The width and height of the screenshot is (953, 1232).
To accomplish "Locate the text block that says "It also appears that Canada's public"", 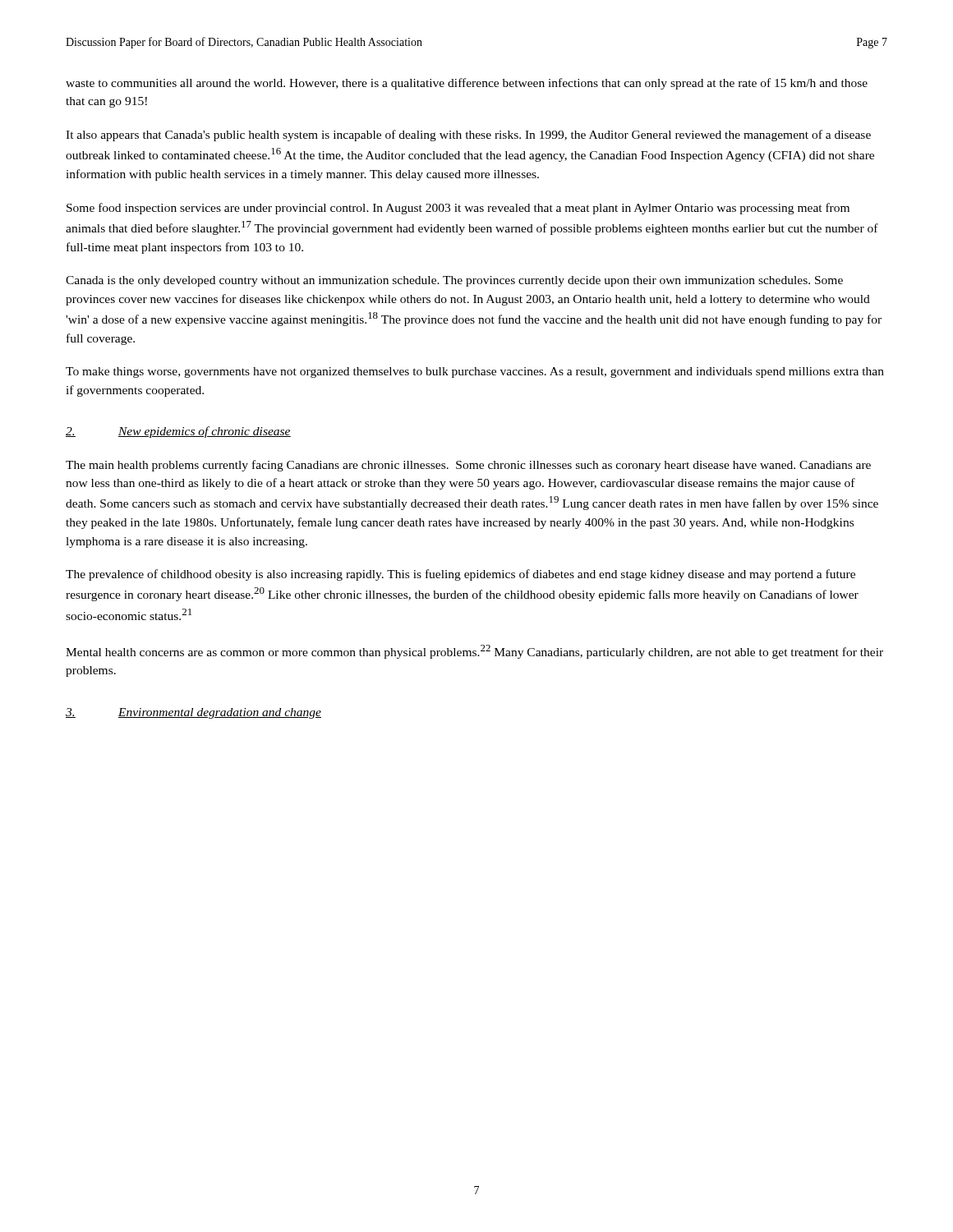I will pyautogui.click(x=470, y=154).
